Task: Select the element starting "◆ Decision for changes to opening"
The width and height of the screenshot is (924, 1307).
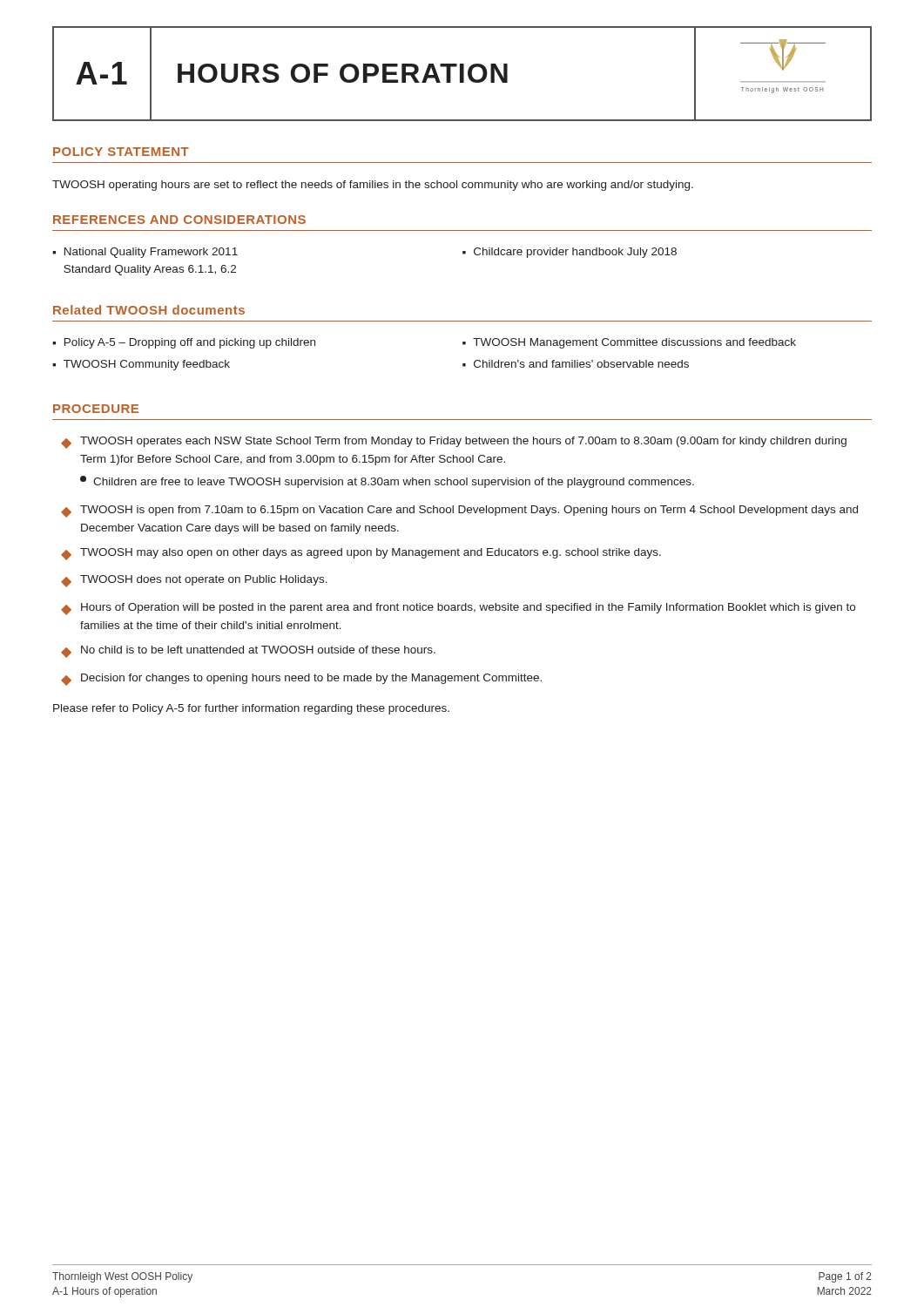Action: click(466, 680)
